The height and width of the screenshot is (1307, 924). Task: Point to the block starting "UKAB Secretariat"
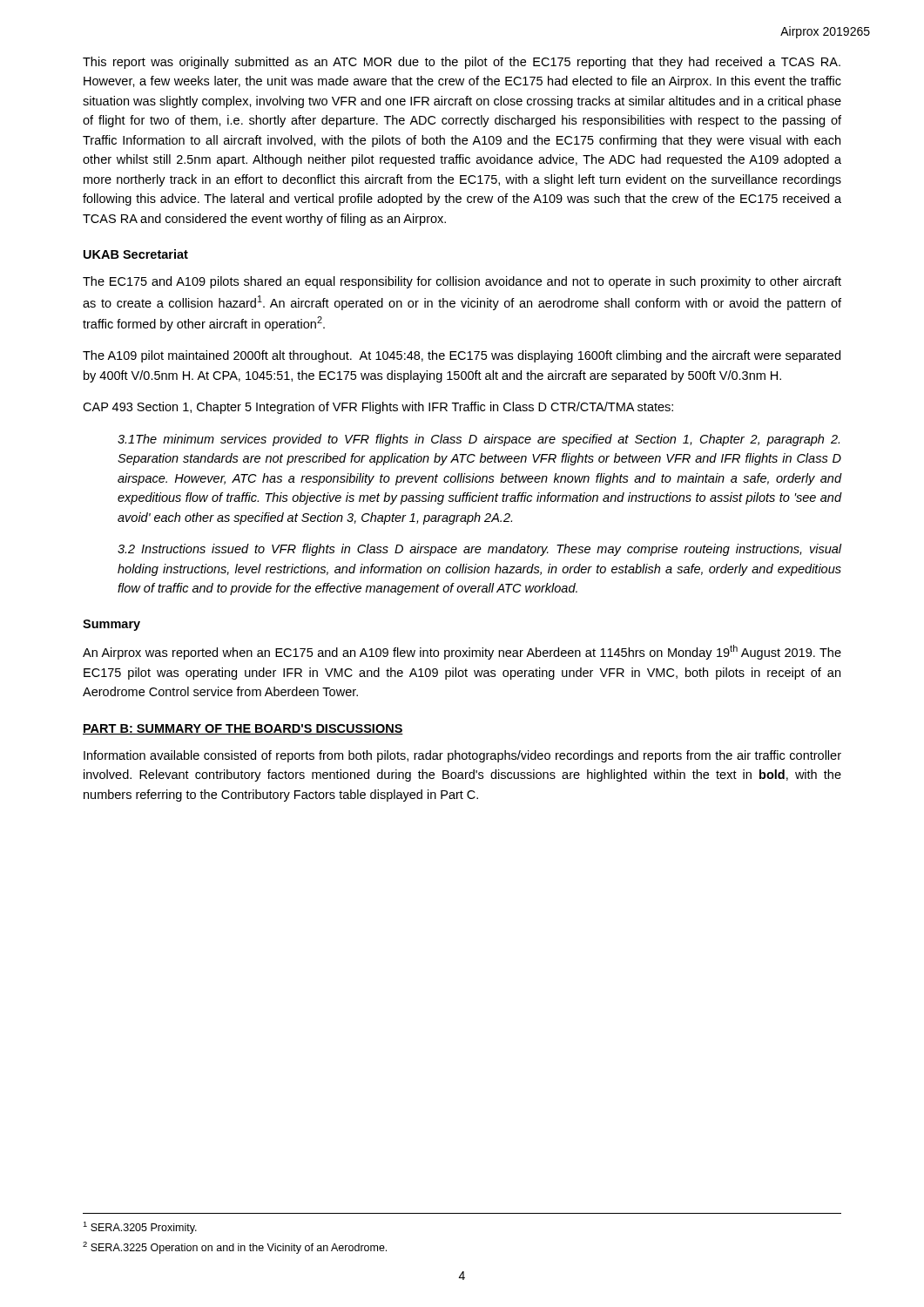click(x=135, y=255)
